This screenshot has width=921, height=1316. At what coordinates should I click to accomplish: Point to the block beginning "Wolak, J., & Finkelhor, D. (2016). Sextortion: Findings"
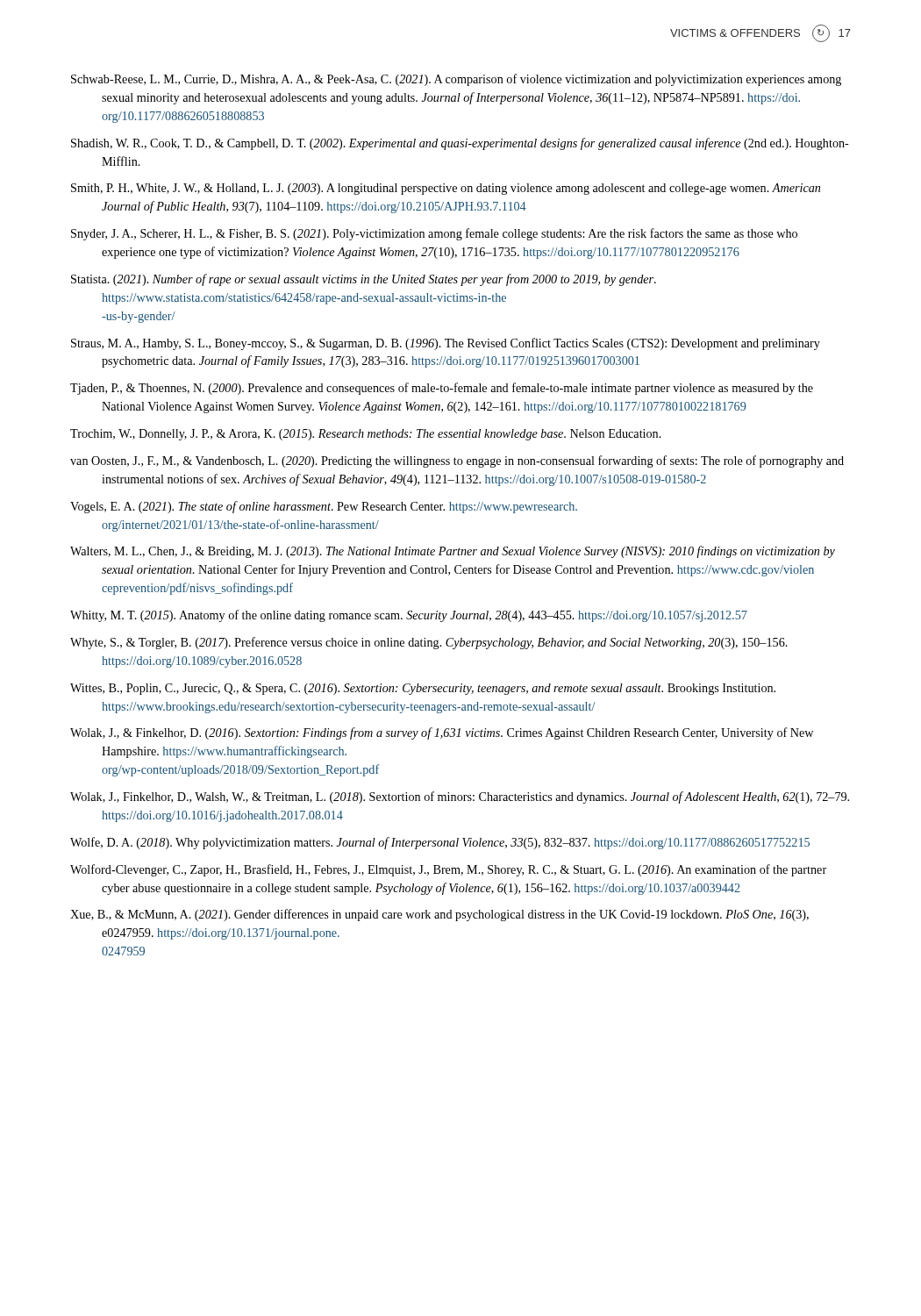pyautogui.click(x=442, y=733)
